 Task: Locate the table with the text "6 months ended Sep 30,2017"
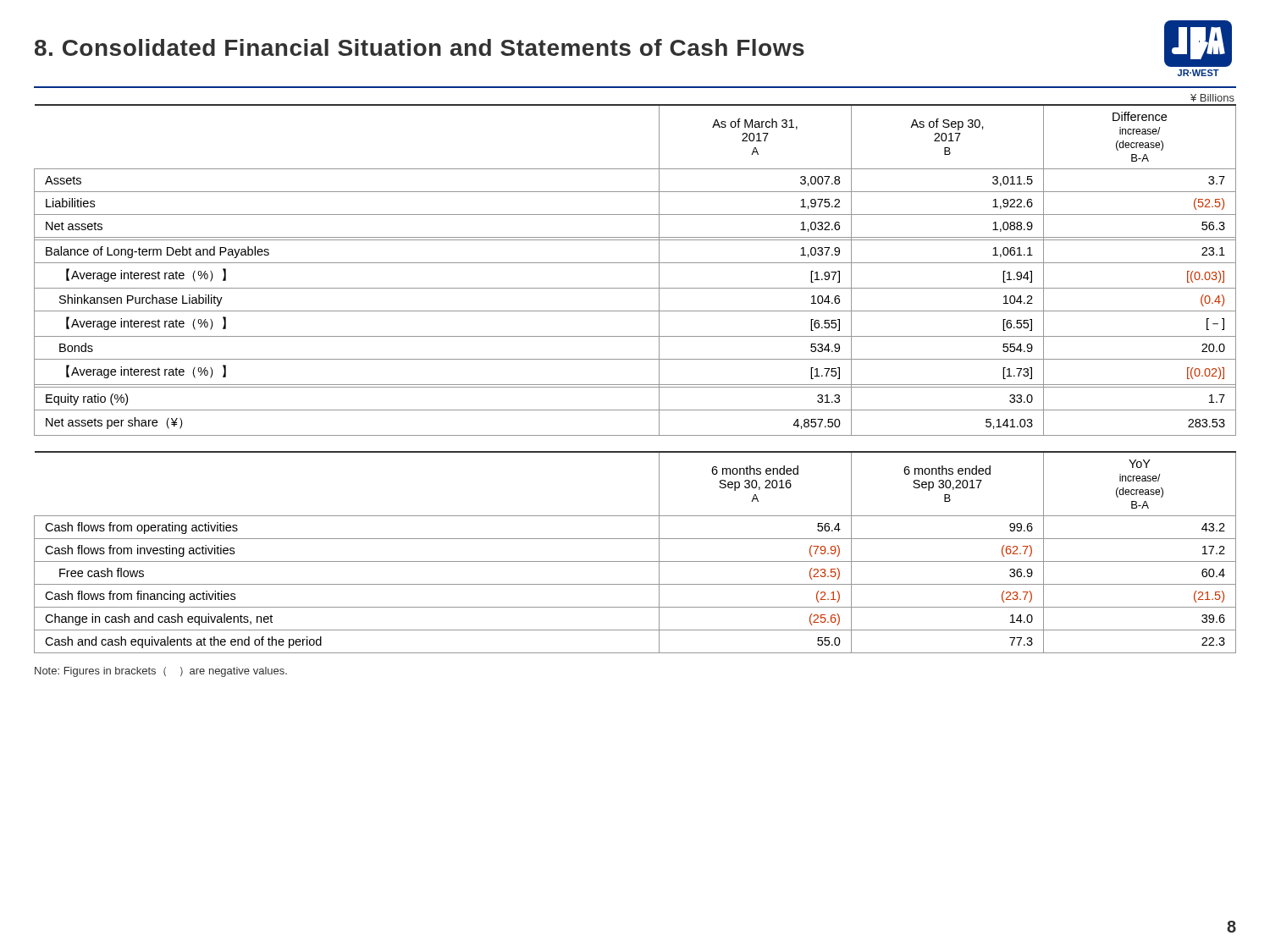click(635, 552)
